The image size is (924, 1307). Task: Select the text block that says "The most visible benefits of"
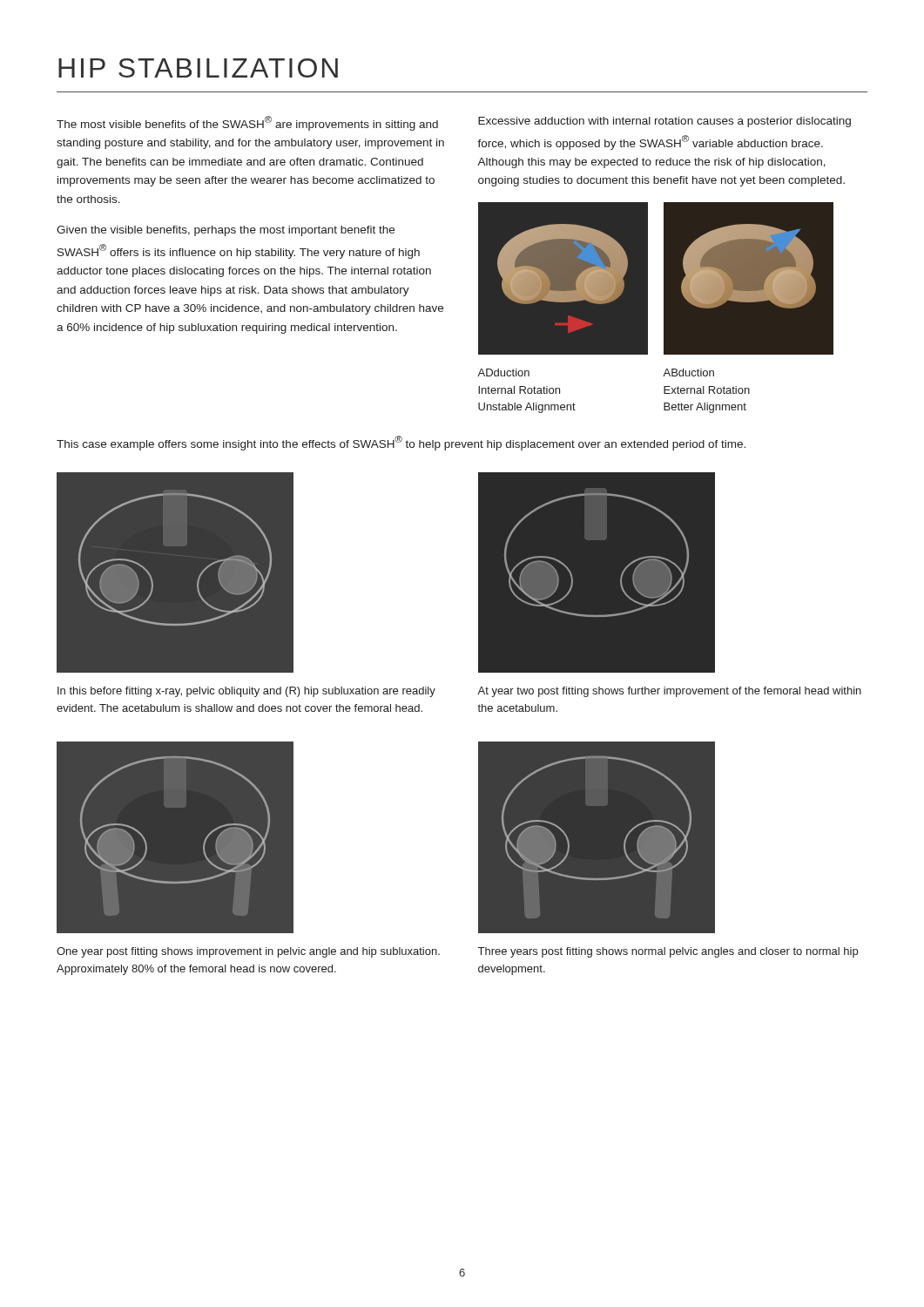pos(251,224)
